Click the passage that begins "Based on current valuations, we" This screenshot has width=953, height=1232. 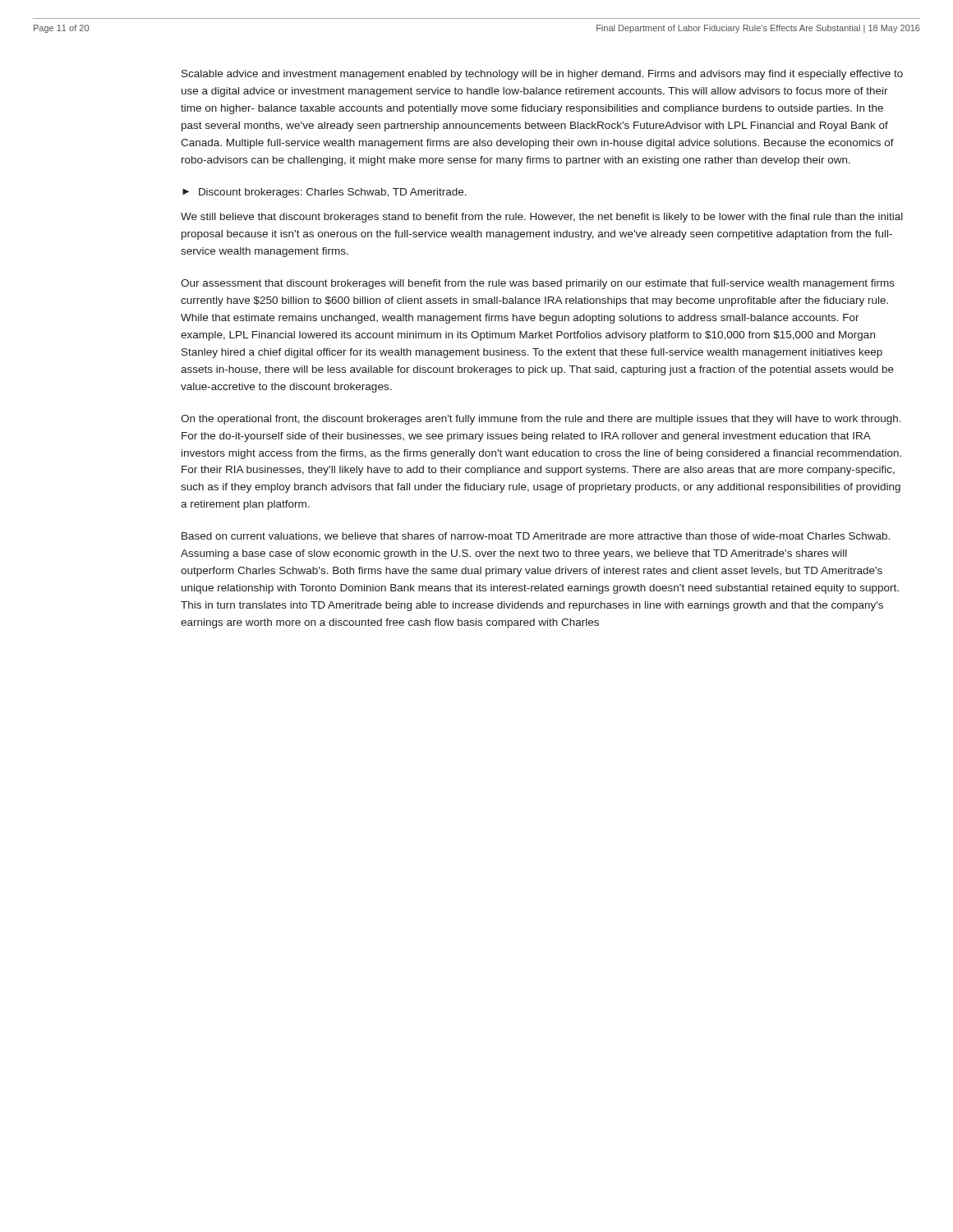click(540, 579)
